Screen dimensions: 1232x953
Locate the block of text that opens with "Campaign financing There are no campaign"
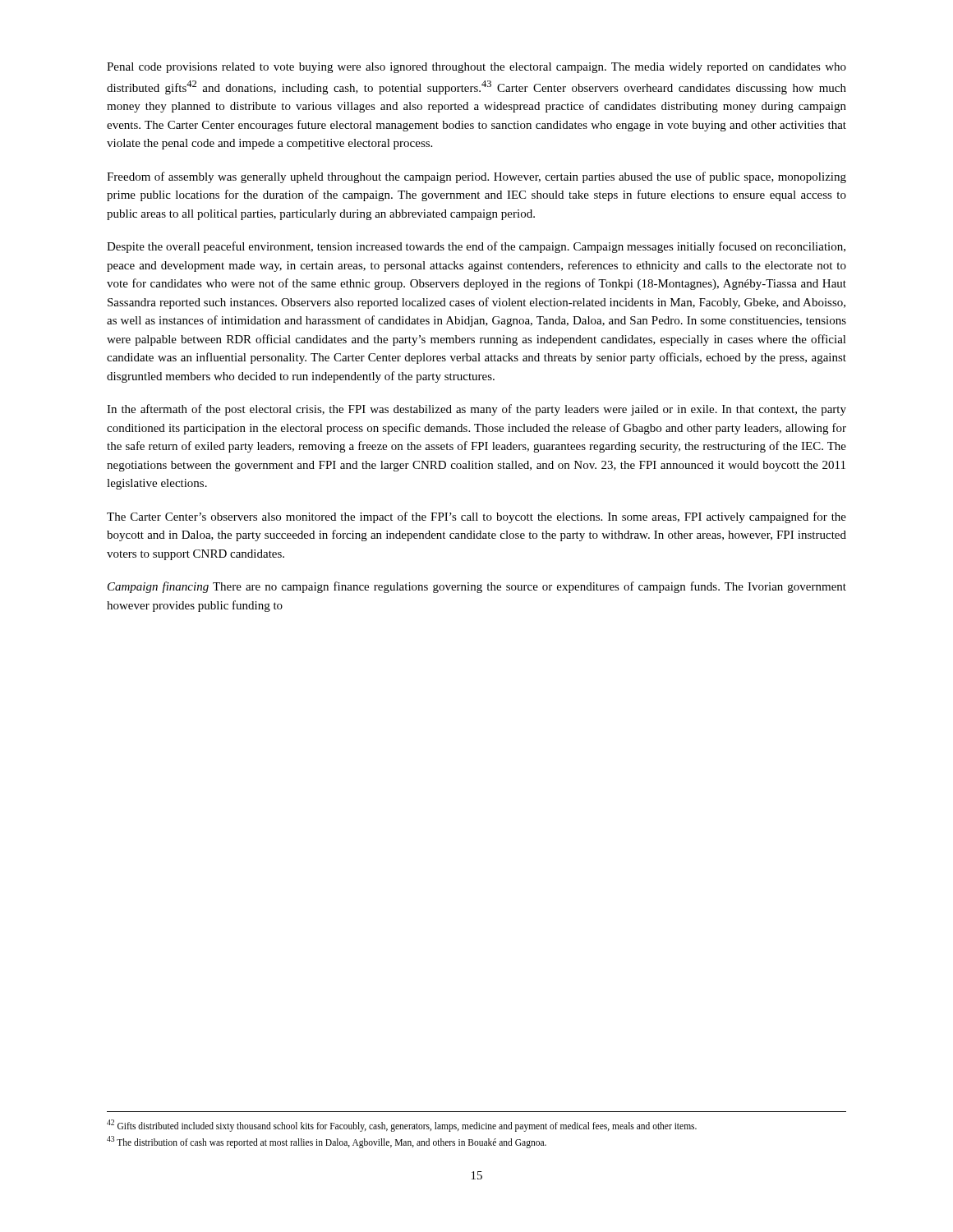(x=476, y=596)
